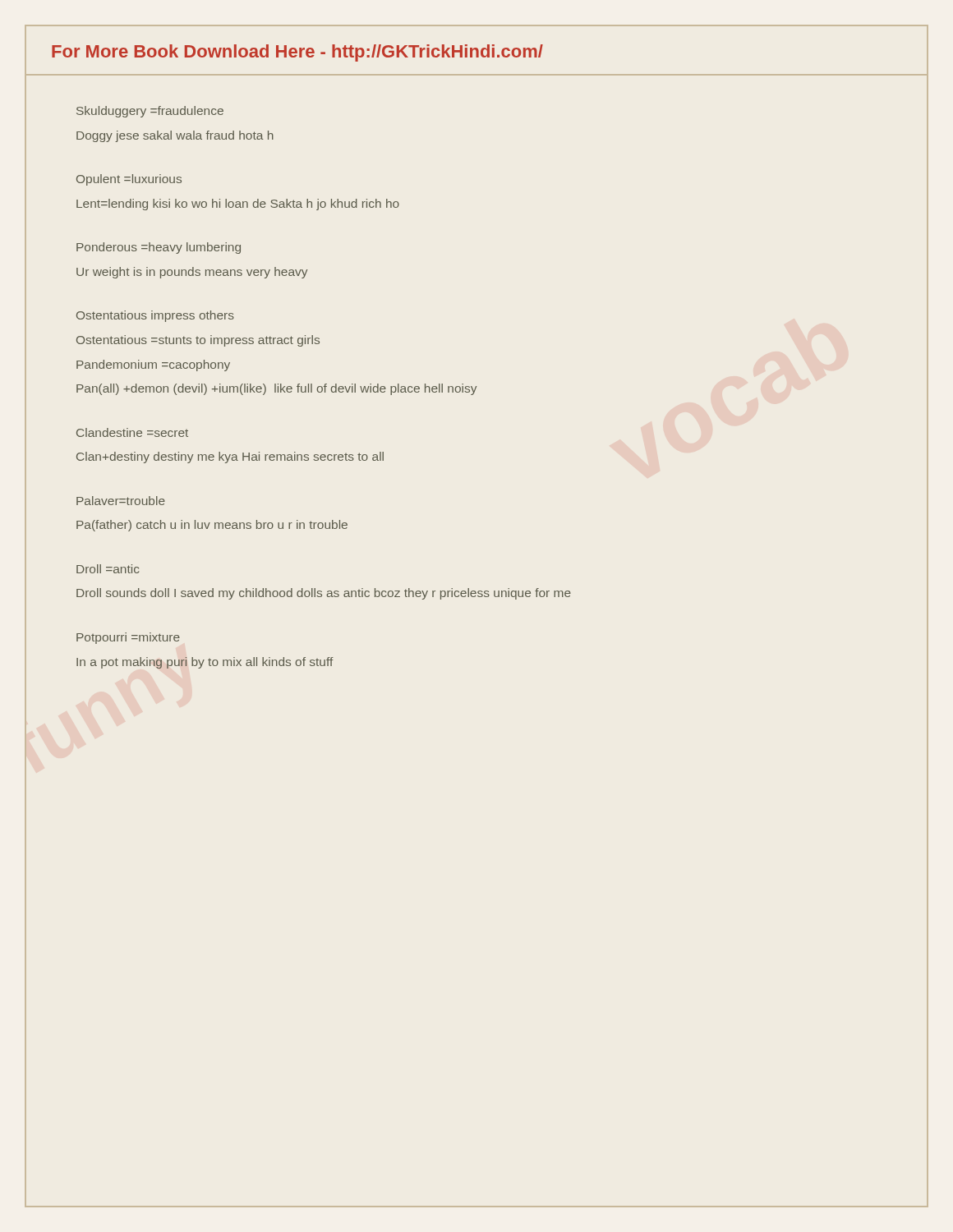Navigate to the element starting "Palaver=trouble Pa(father) catch u in luv means bro"
The width and height of the screenshot is (953, 1232).
(x=121, y=501)
